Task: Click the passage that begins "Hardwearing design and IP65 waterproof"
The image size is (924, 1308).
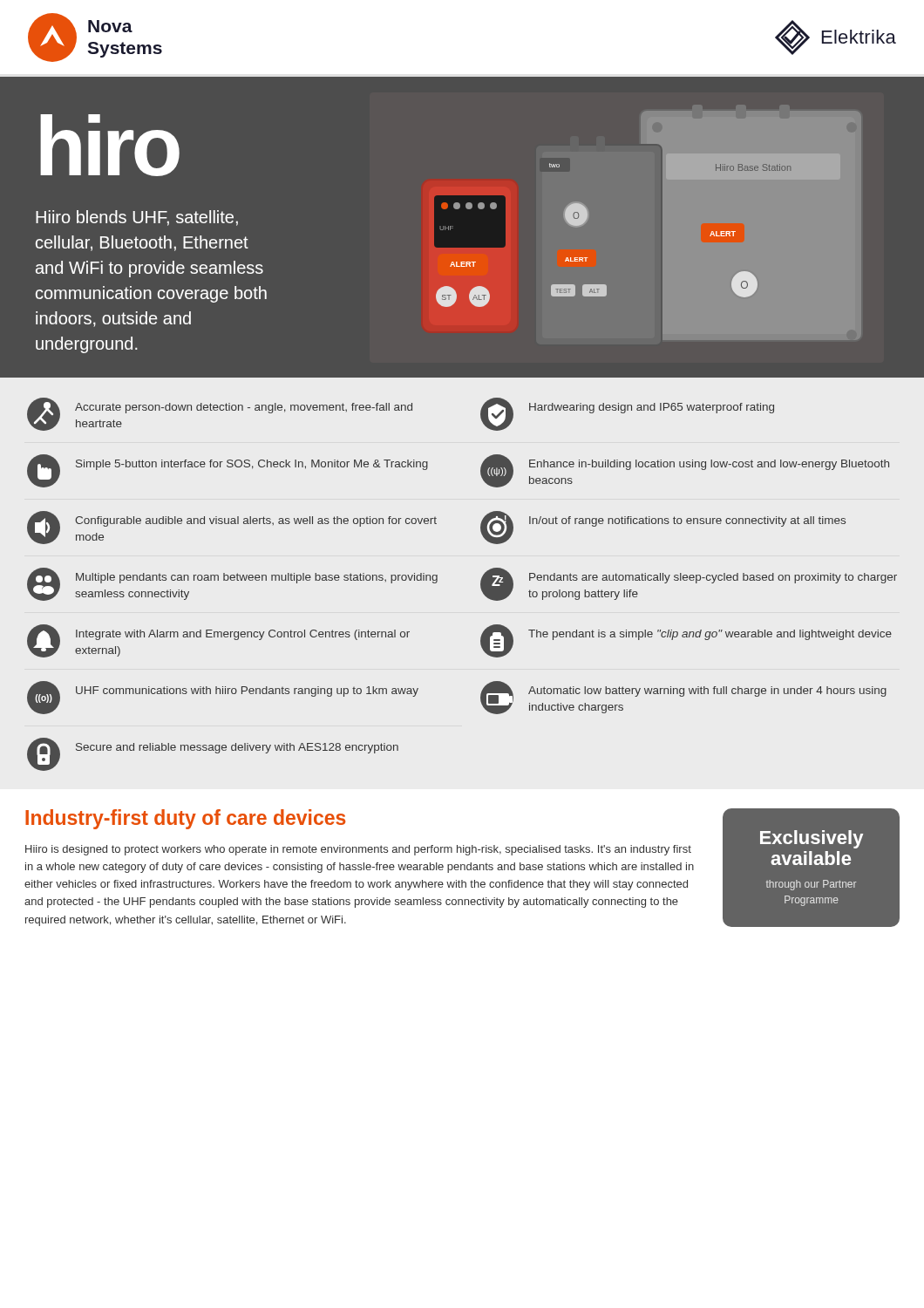Action: [626, 414]
